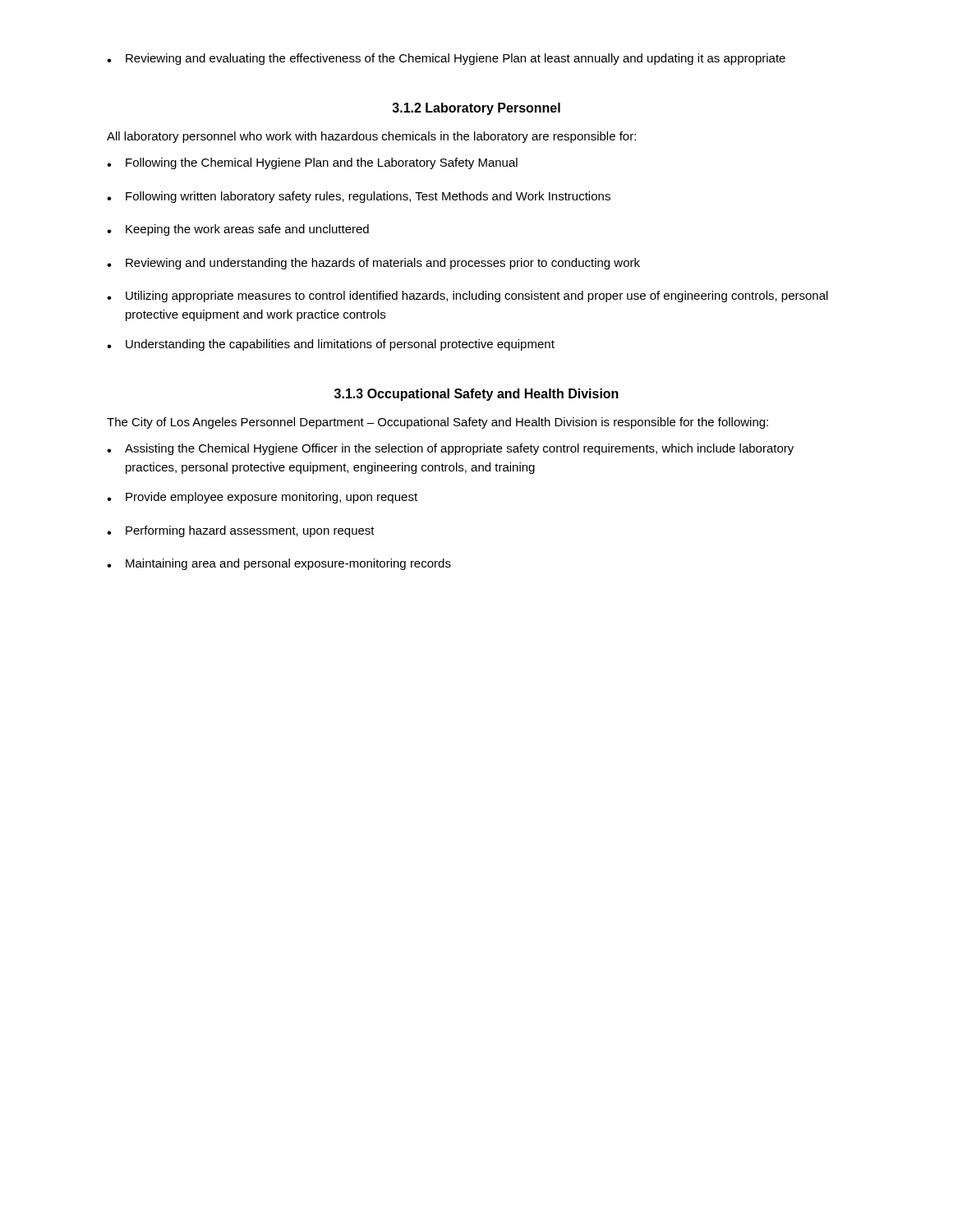
Task: Click the passage that begins "• Utilizing appropriate measures to"
Action: tap(476, 305)
